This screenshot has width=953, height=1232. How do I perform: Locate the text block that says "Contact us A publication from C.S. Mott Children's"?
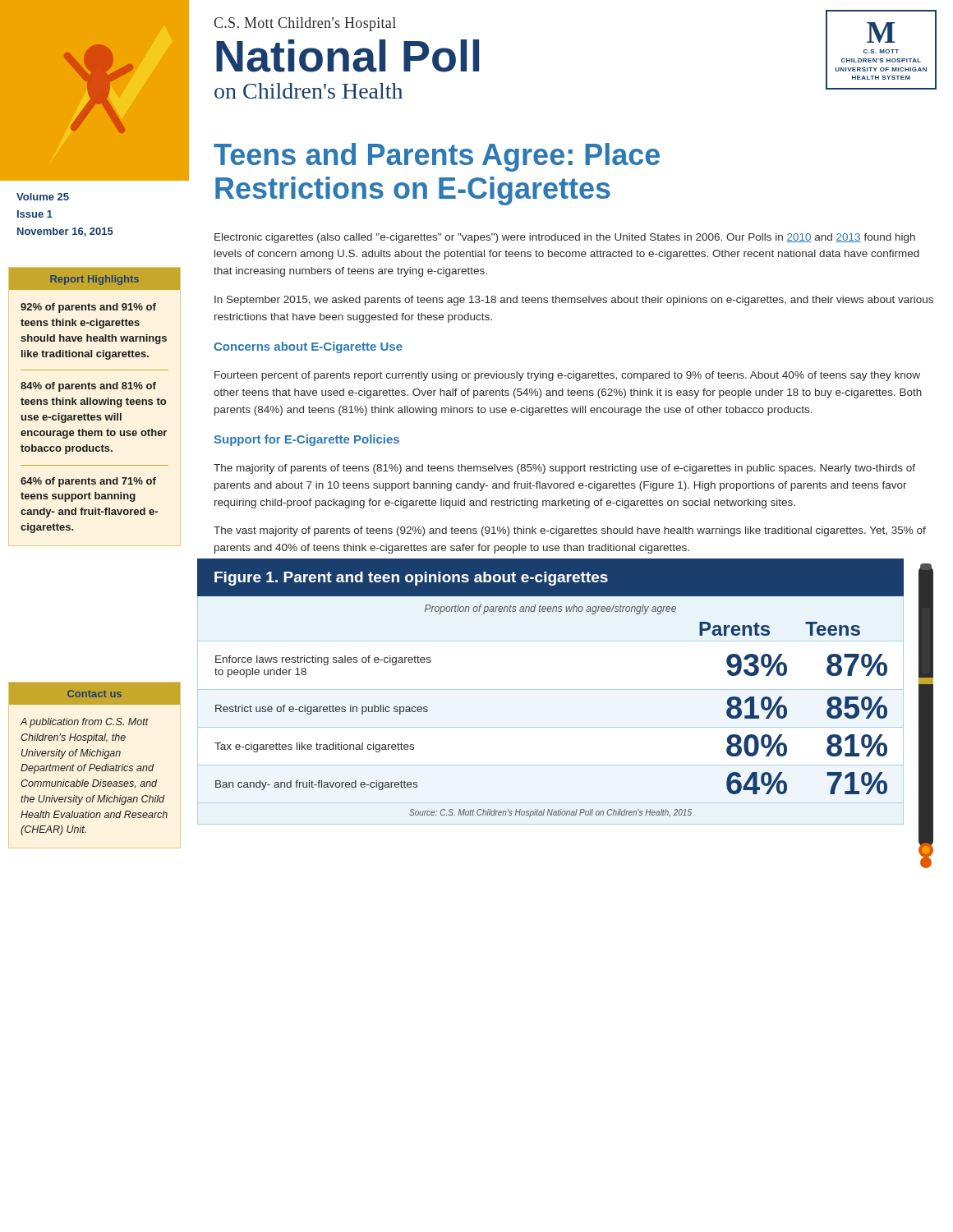(x=94, y=765)
